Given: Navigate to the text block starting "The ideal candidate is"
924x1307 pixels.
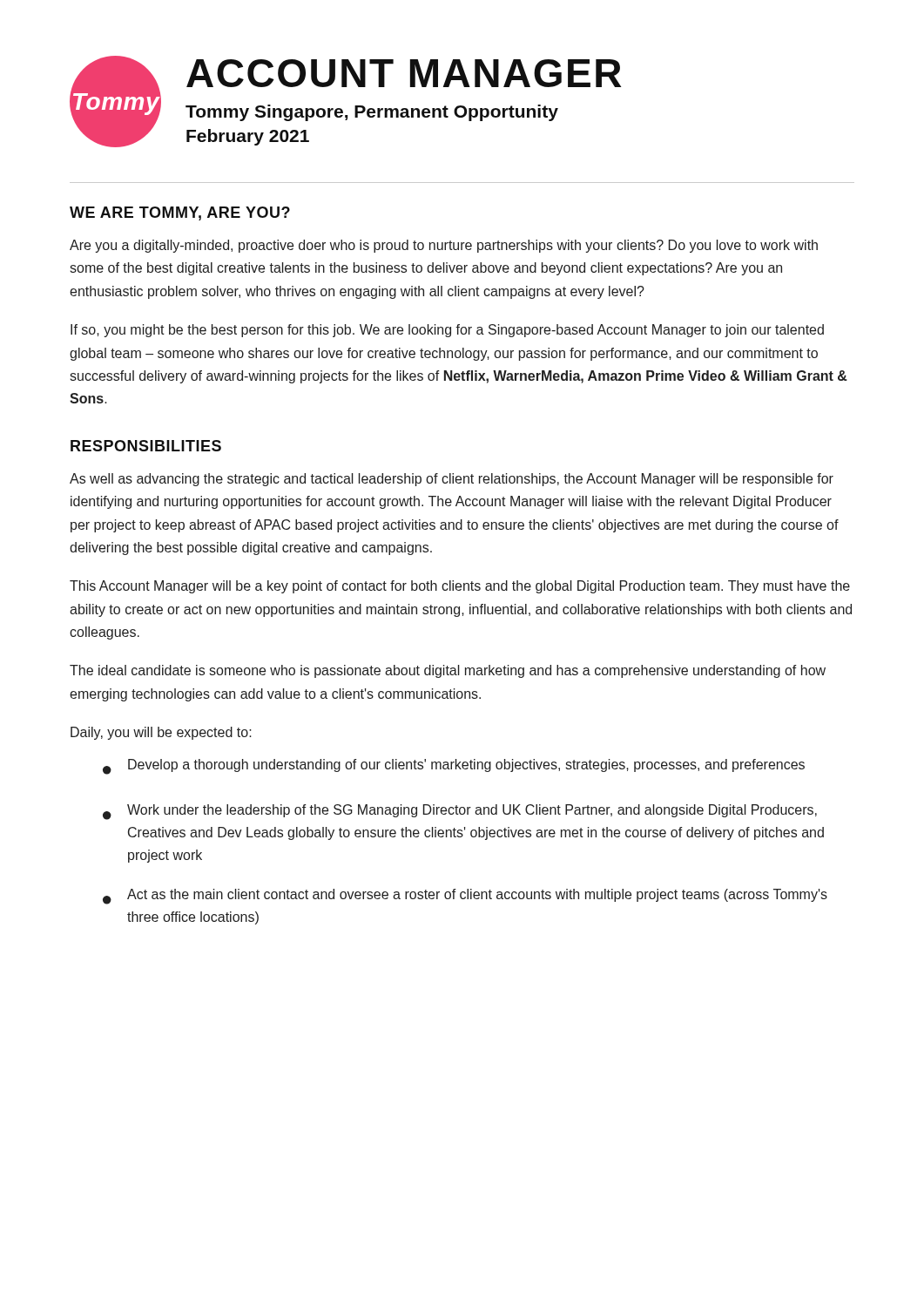Looking at the screenshot, I should click(x=448, y=682).
